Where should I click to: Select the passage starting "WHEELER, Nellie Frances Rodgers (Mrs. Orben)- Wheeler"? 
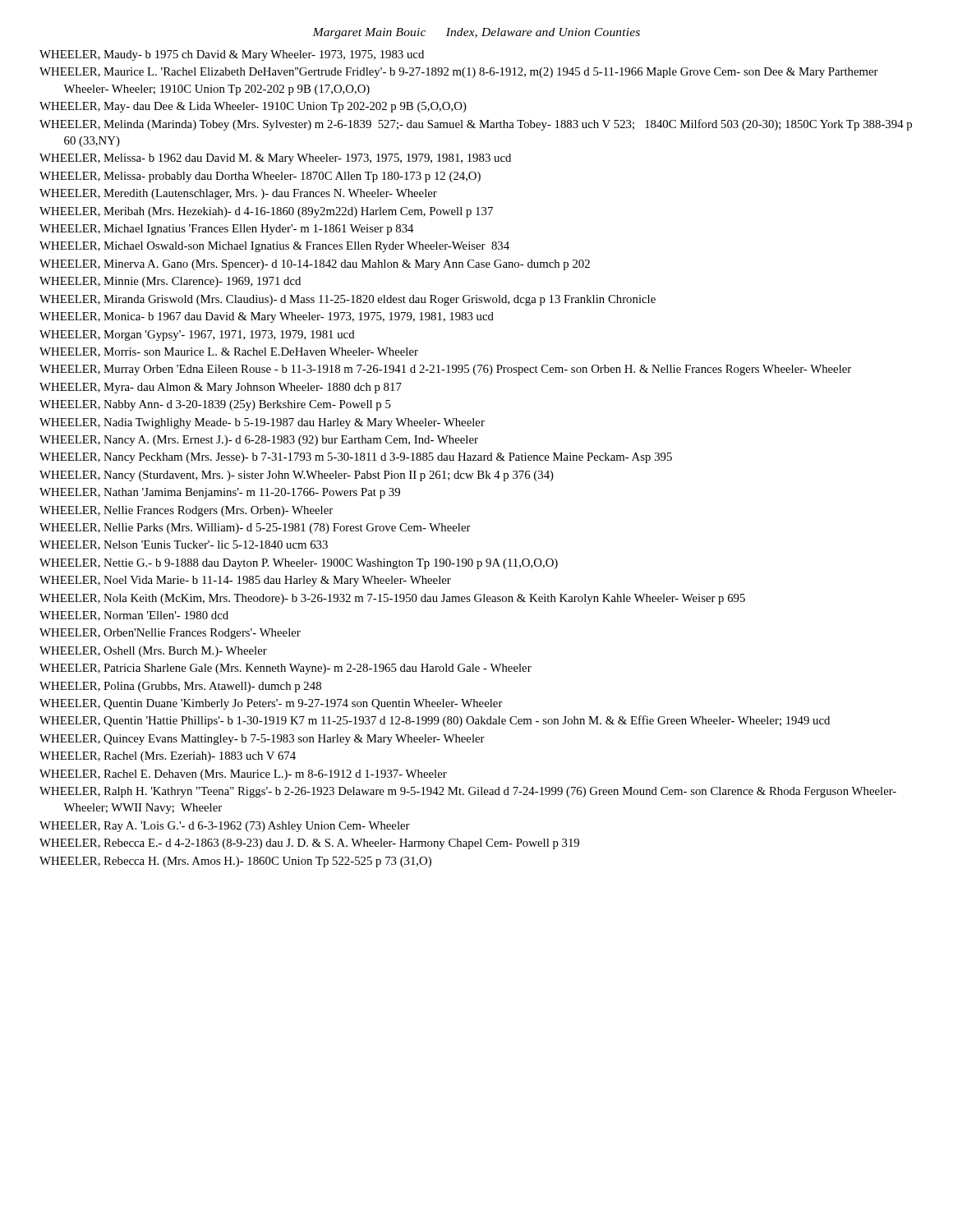click(x=186, y=510)
